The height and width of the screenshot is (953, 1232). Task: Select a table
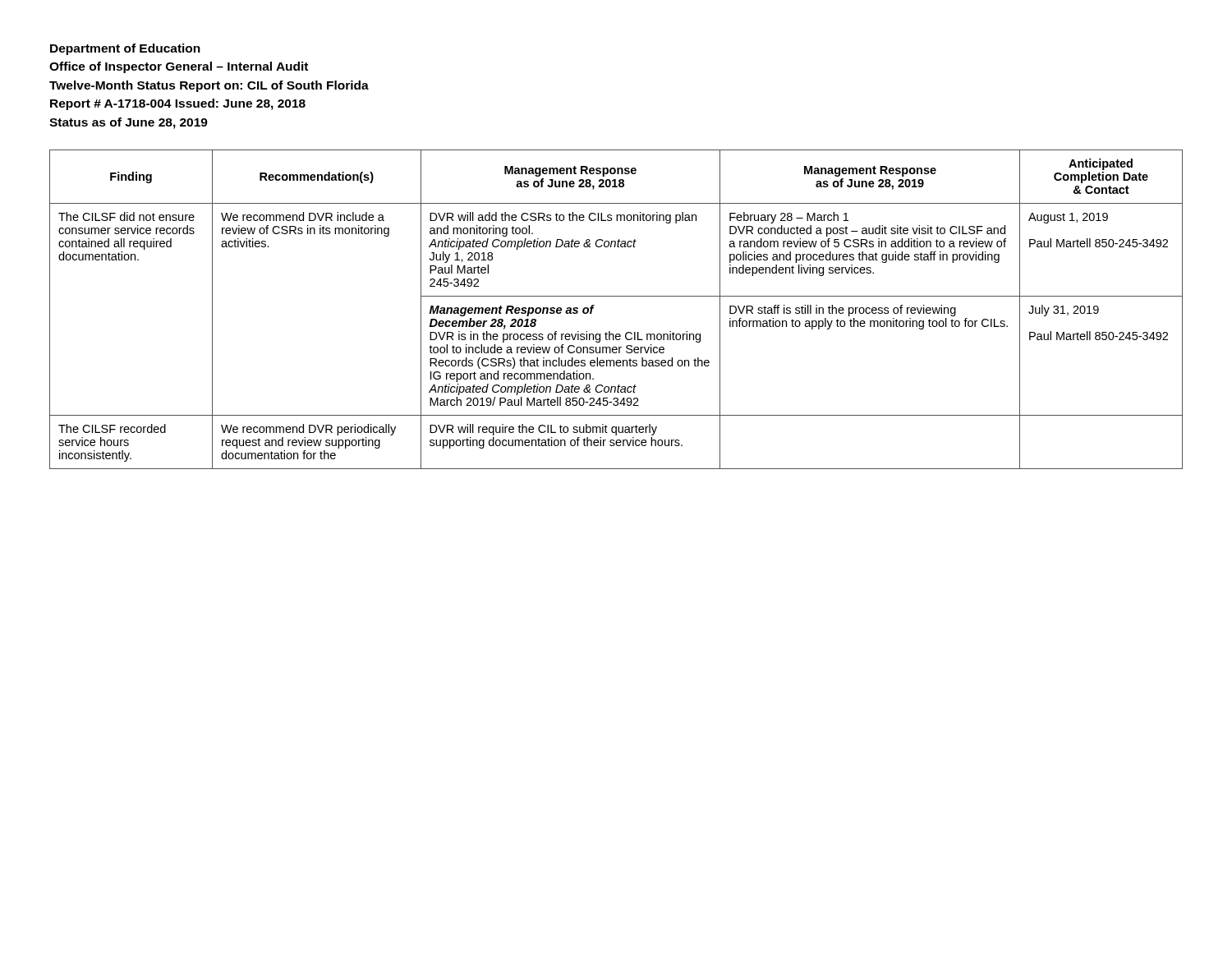point(616,310)
